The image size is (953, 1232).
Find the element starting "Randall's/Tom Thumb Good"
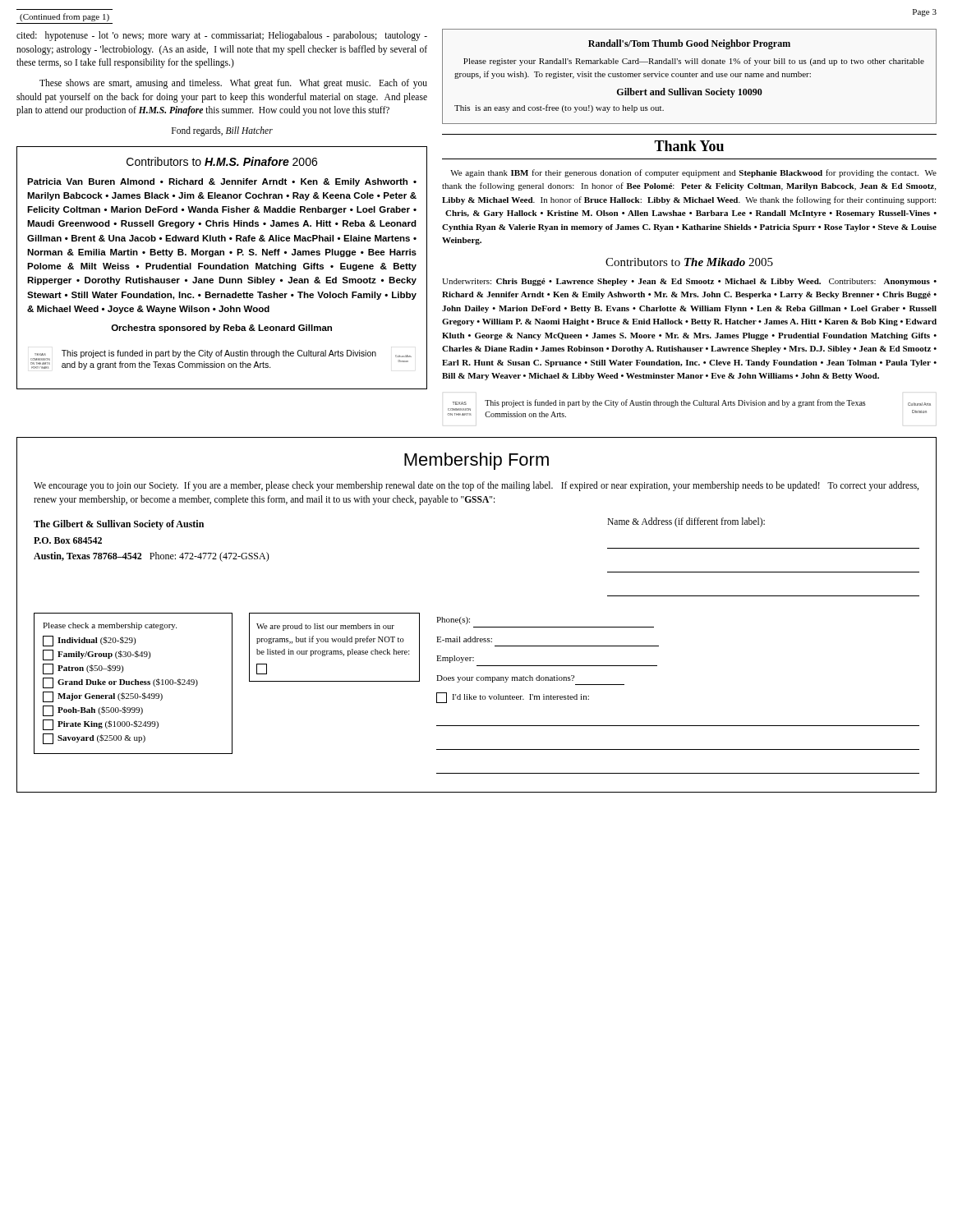tap(689, 76)
